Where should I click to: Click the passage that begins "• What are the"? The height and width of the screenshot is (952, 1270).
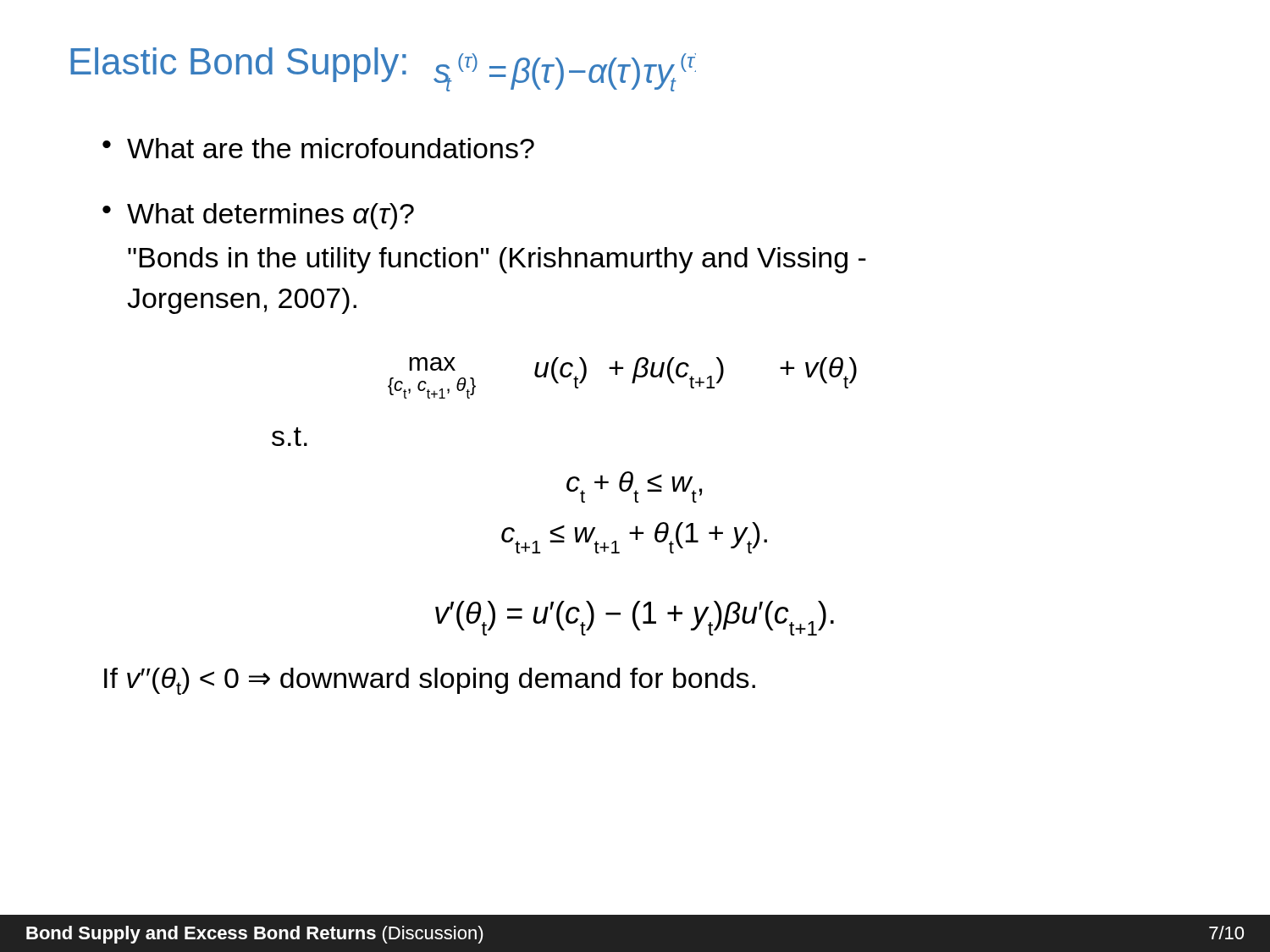(x=318, y=148)
